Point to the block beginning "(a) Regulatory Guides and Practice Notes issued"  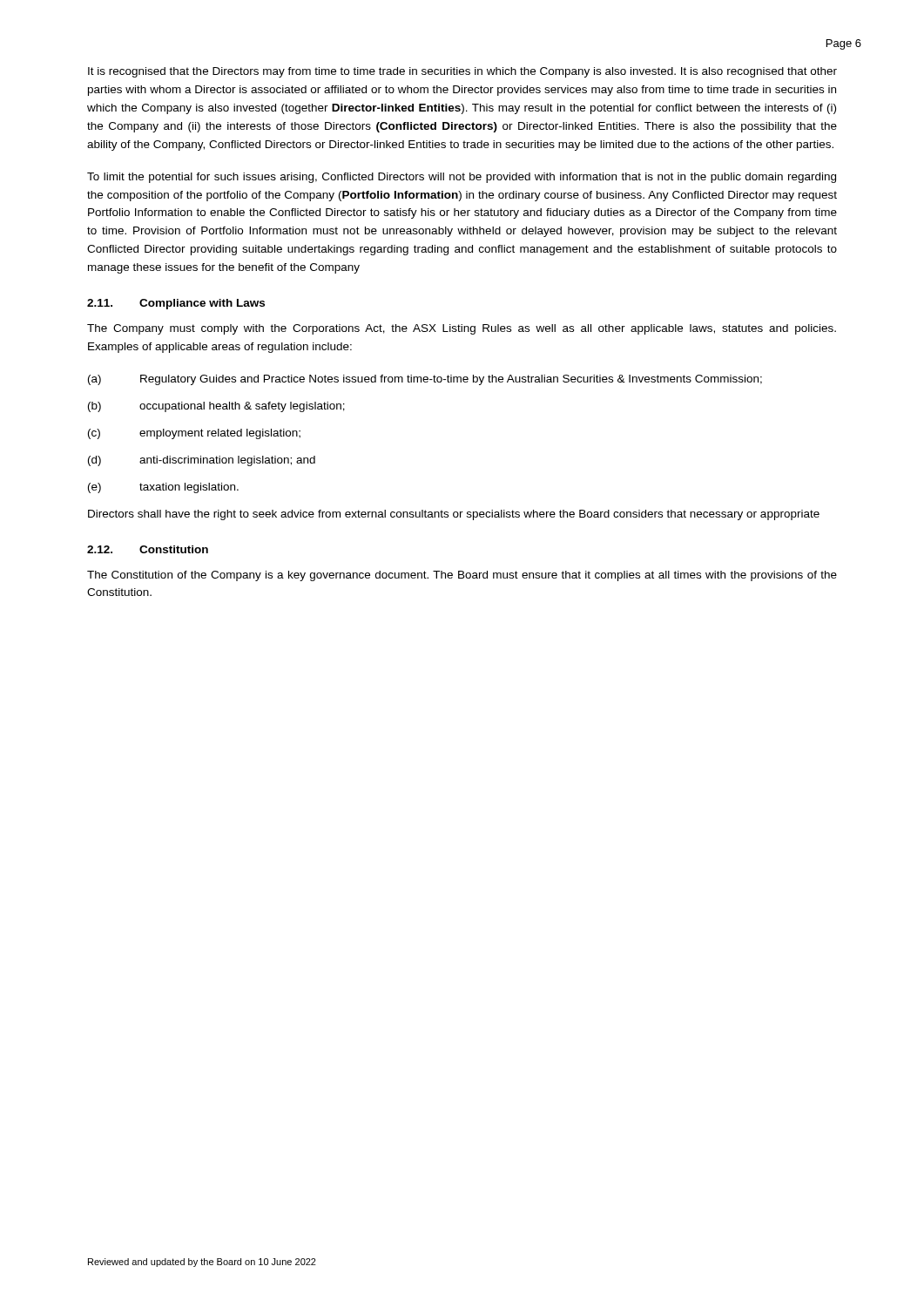click(462, 379)
